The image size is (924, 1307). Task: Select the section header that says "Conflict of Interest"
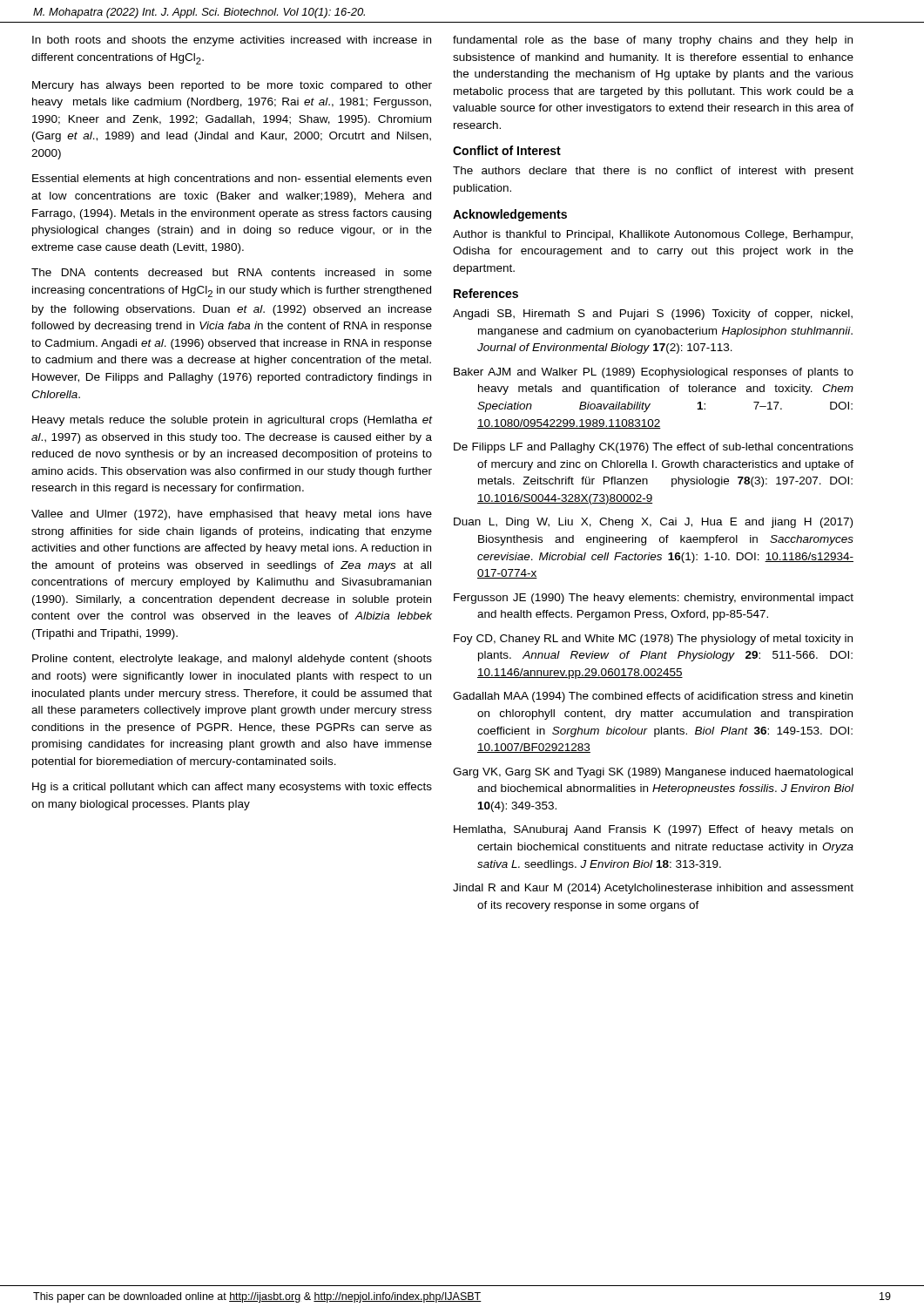[x=507, y=151]
